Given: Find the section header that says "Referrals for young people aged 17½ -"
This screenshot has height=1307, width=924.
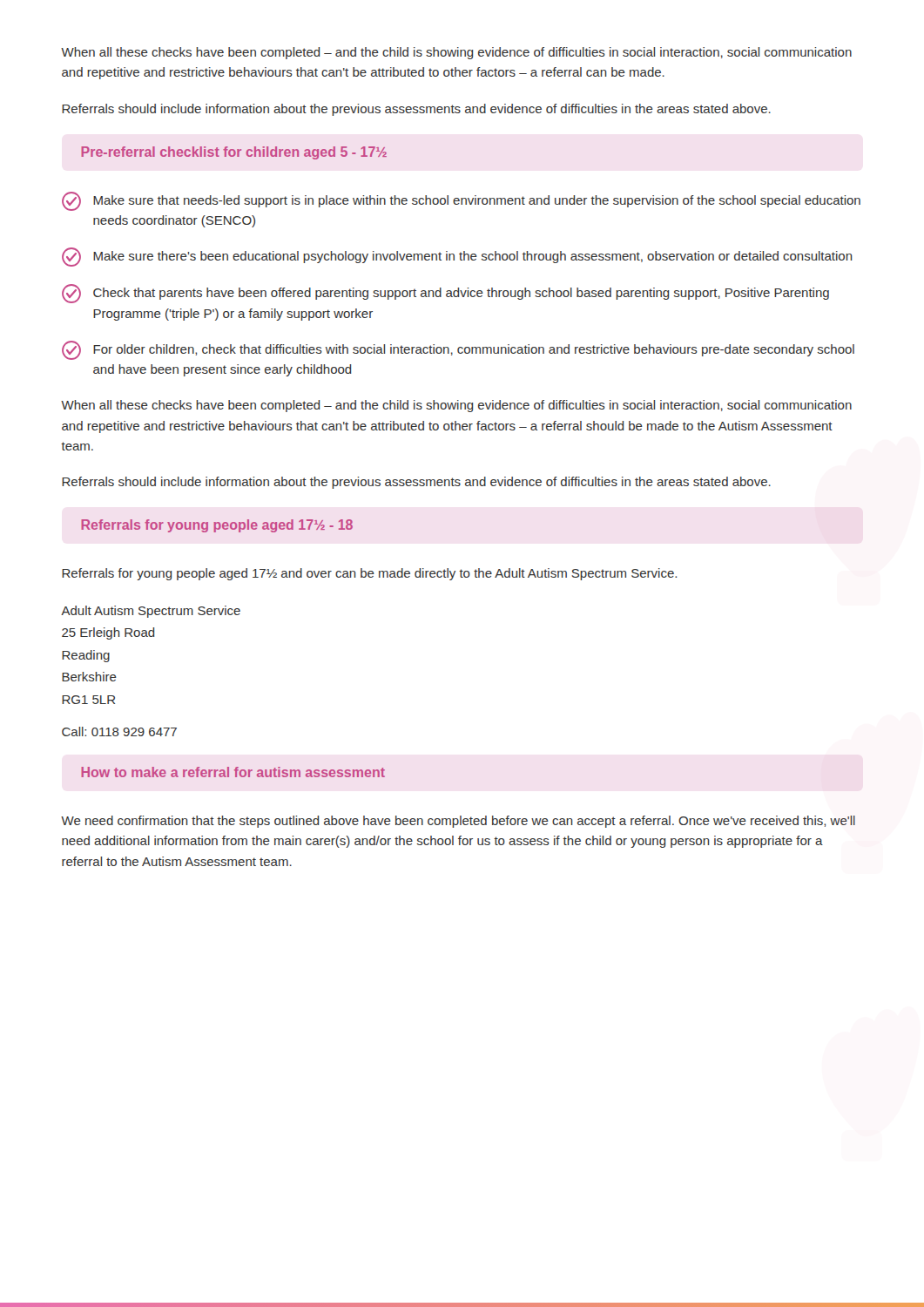Looking at the screenshot, I should click(x=217, y=525).
